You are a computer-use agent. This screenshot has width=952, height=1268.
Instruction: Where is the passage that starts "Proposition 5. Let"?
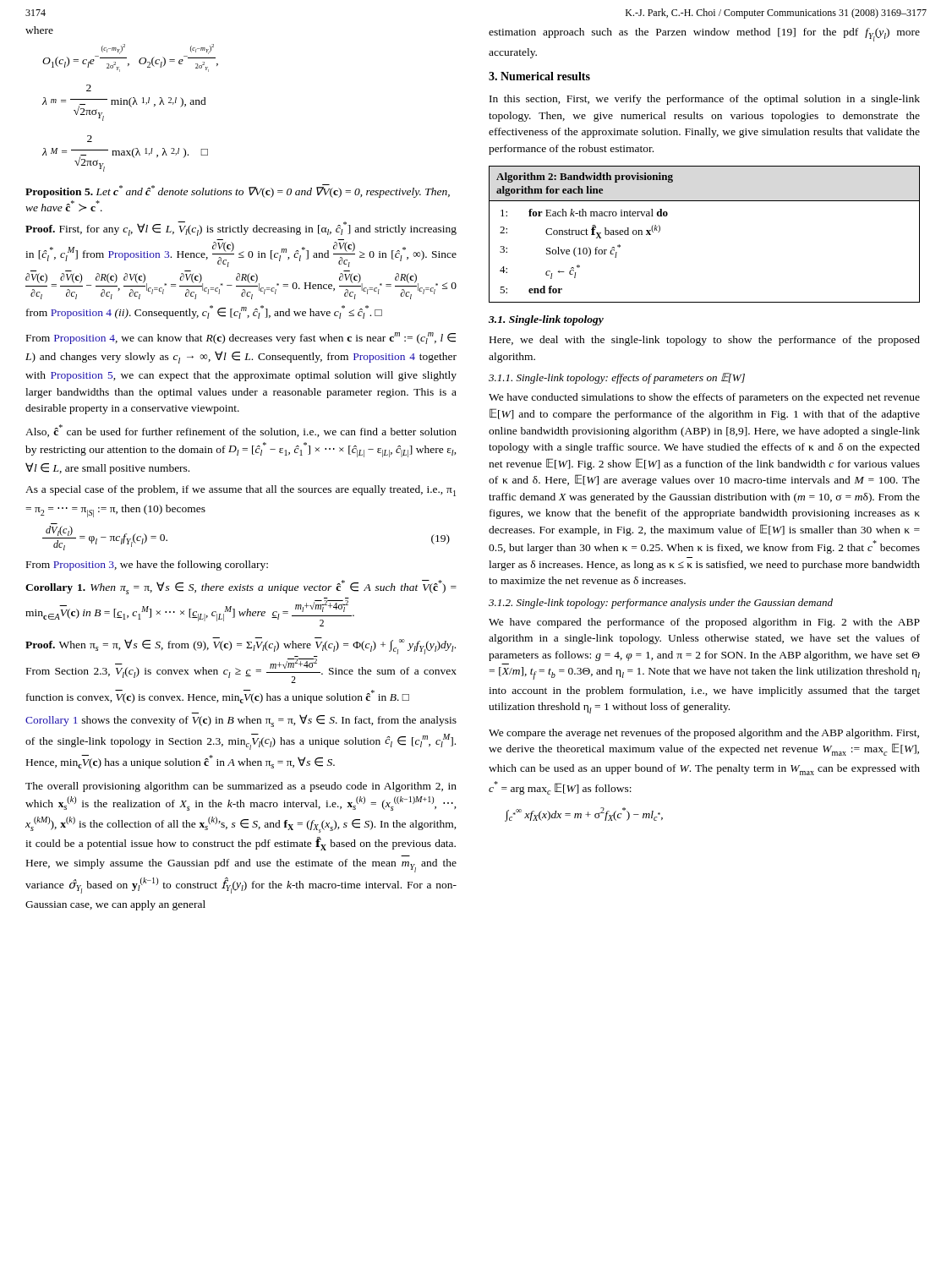click(238, 198)
